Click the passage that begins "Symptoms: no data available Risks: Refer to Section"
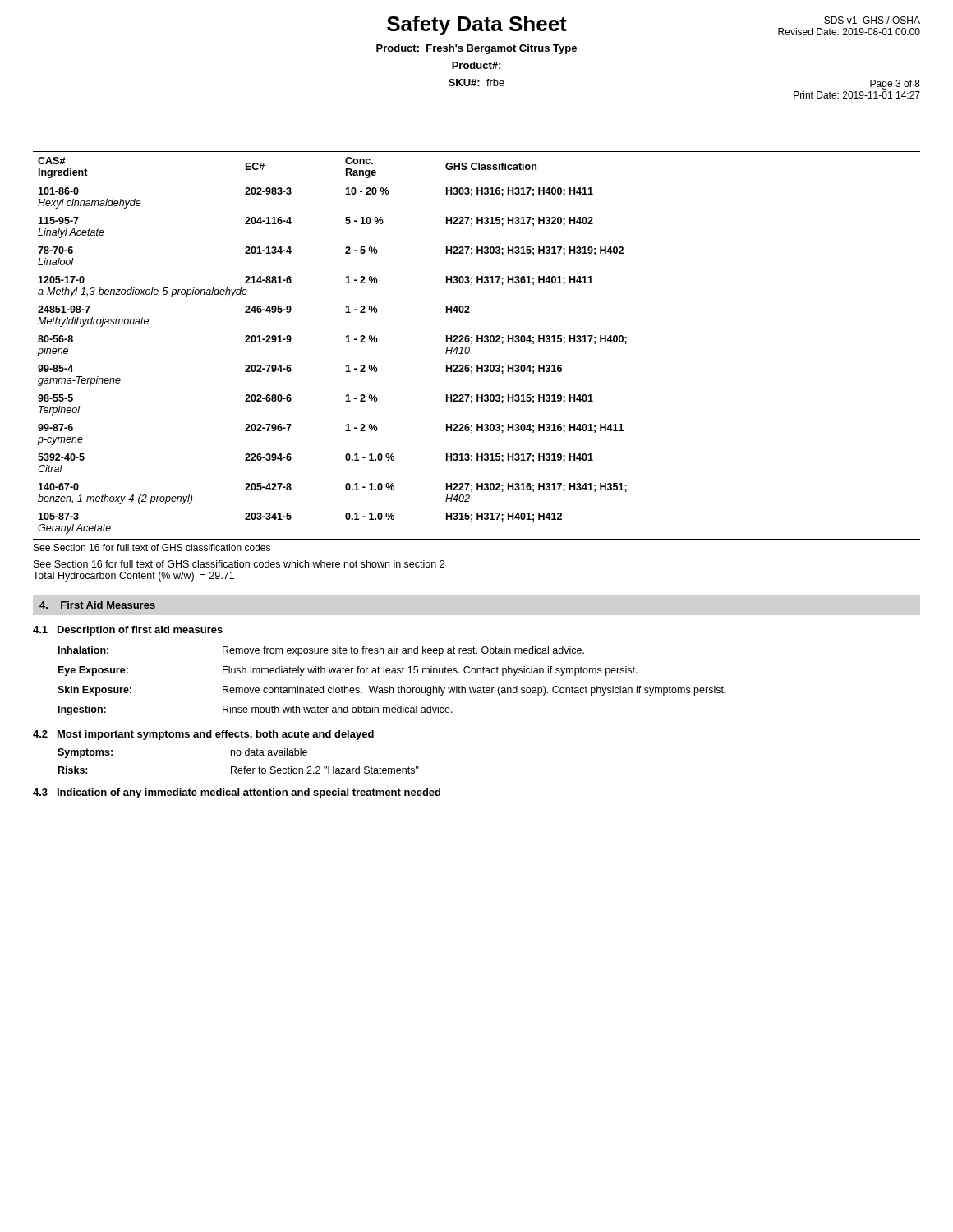This screenshot has height=1232, width=953. [x=91, y=753]
